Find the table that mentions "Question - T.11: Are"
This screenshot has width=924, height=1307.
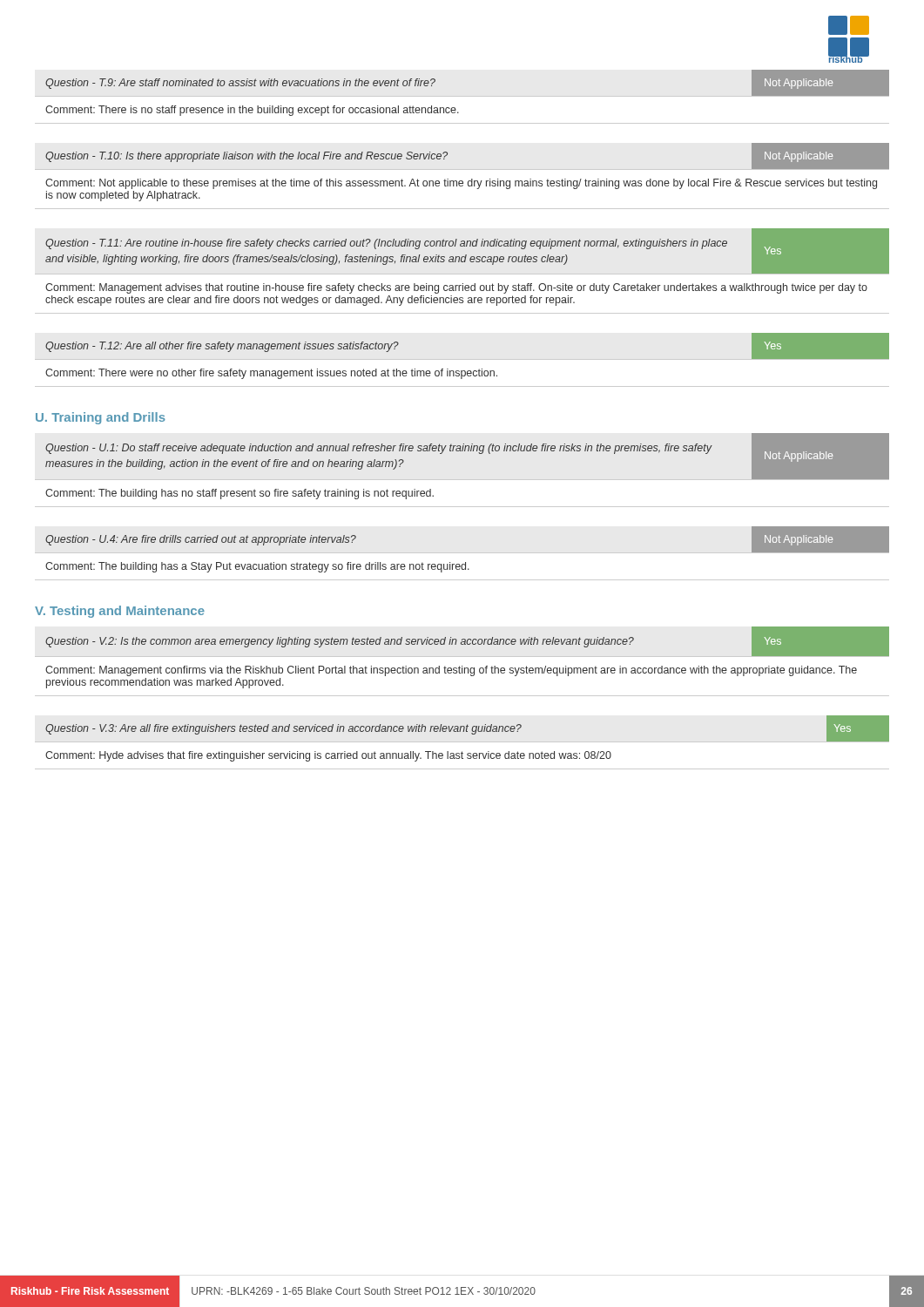[x=462, y=271]
